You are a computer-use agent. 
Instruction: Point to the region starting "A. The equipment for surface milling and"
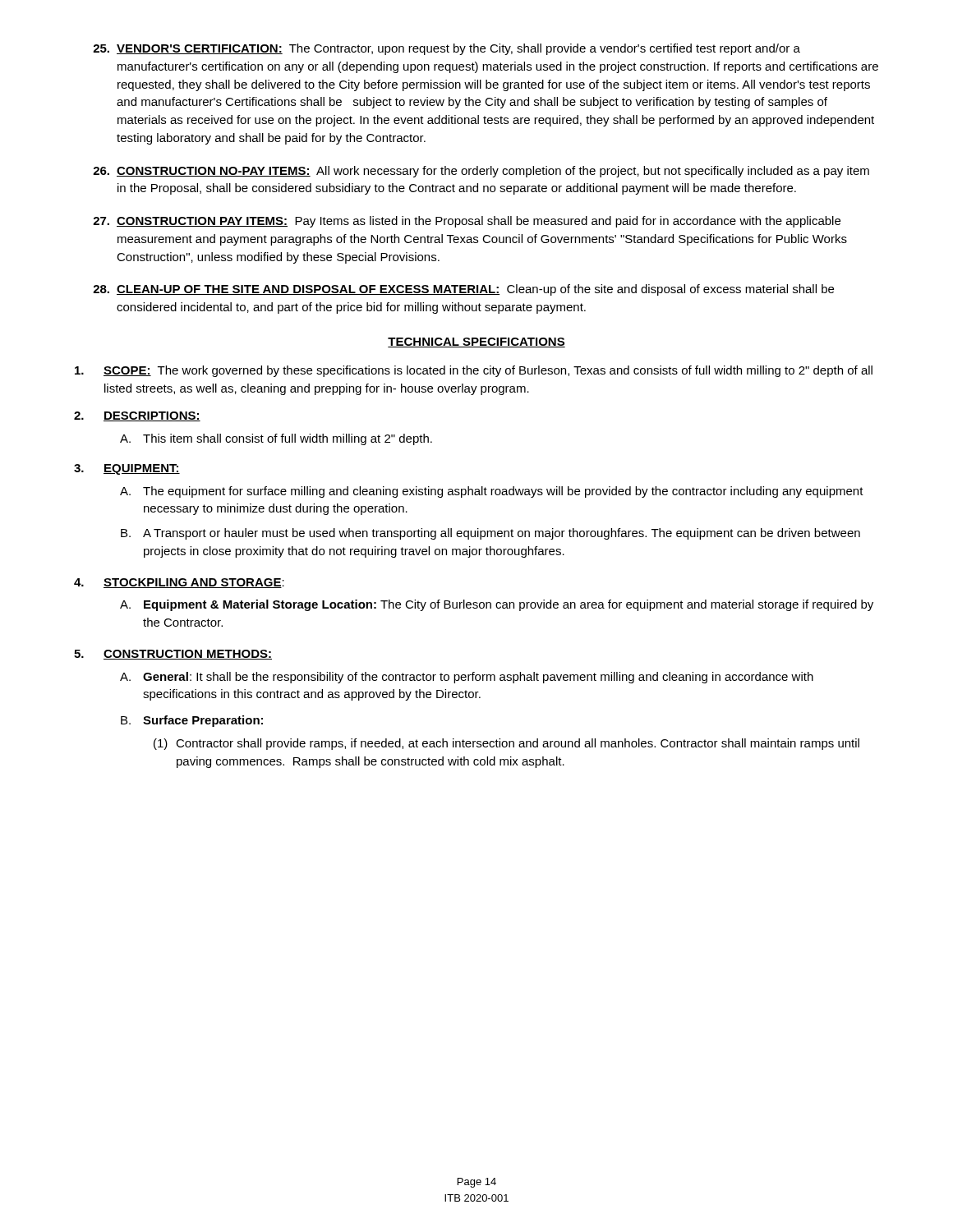[500, 500]
